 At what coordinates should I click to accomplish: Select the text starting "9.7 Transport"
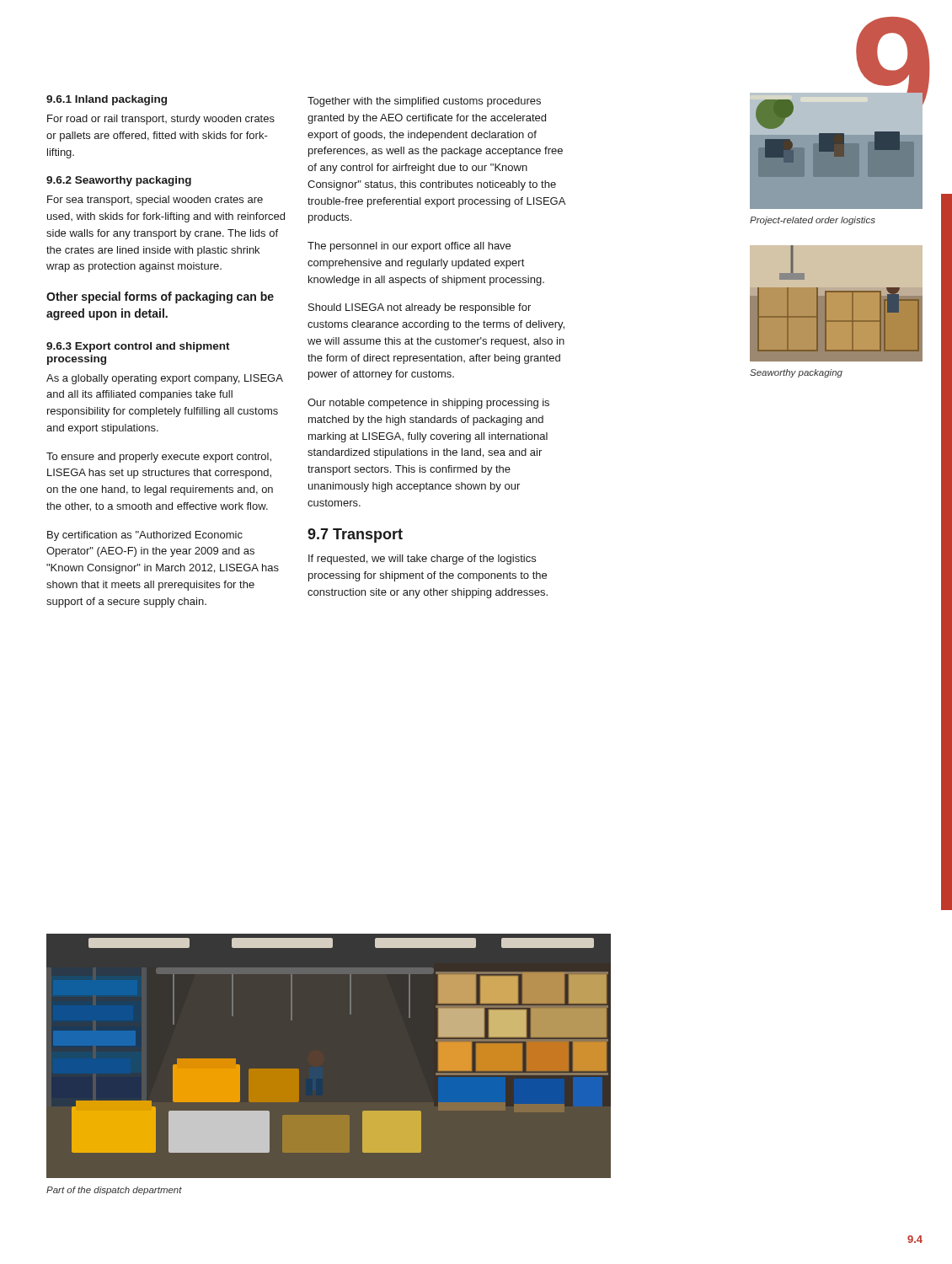[x=355, y=534]
